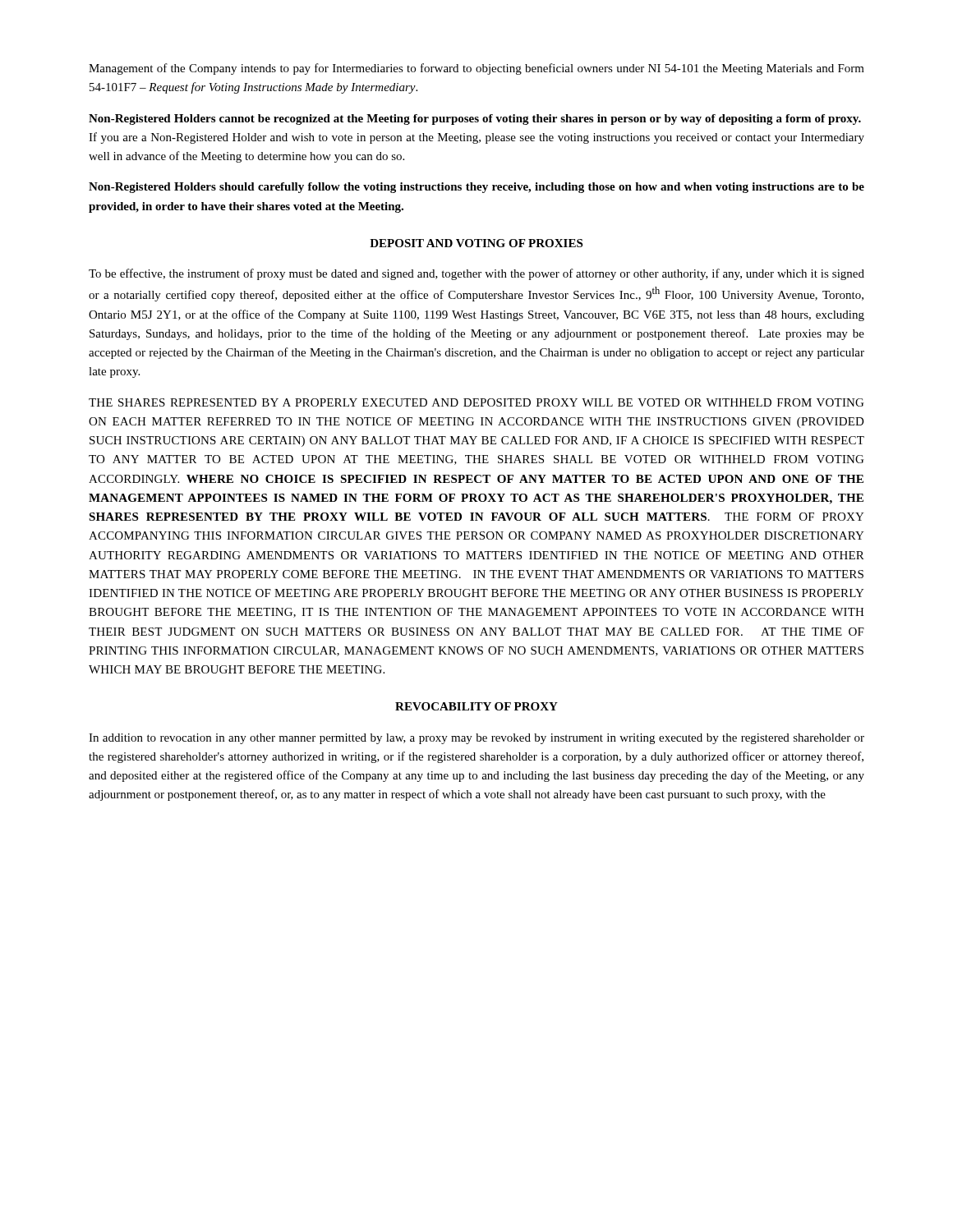The width and height of the screenshot is (953, 1232).
Task: Select the section header that says "REVOCABILITY OF PROXY"
Action: [476, 707]
